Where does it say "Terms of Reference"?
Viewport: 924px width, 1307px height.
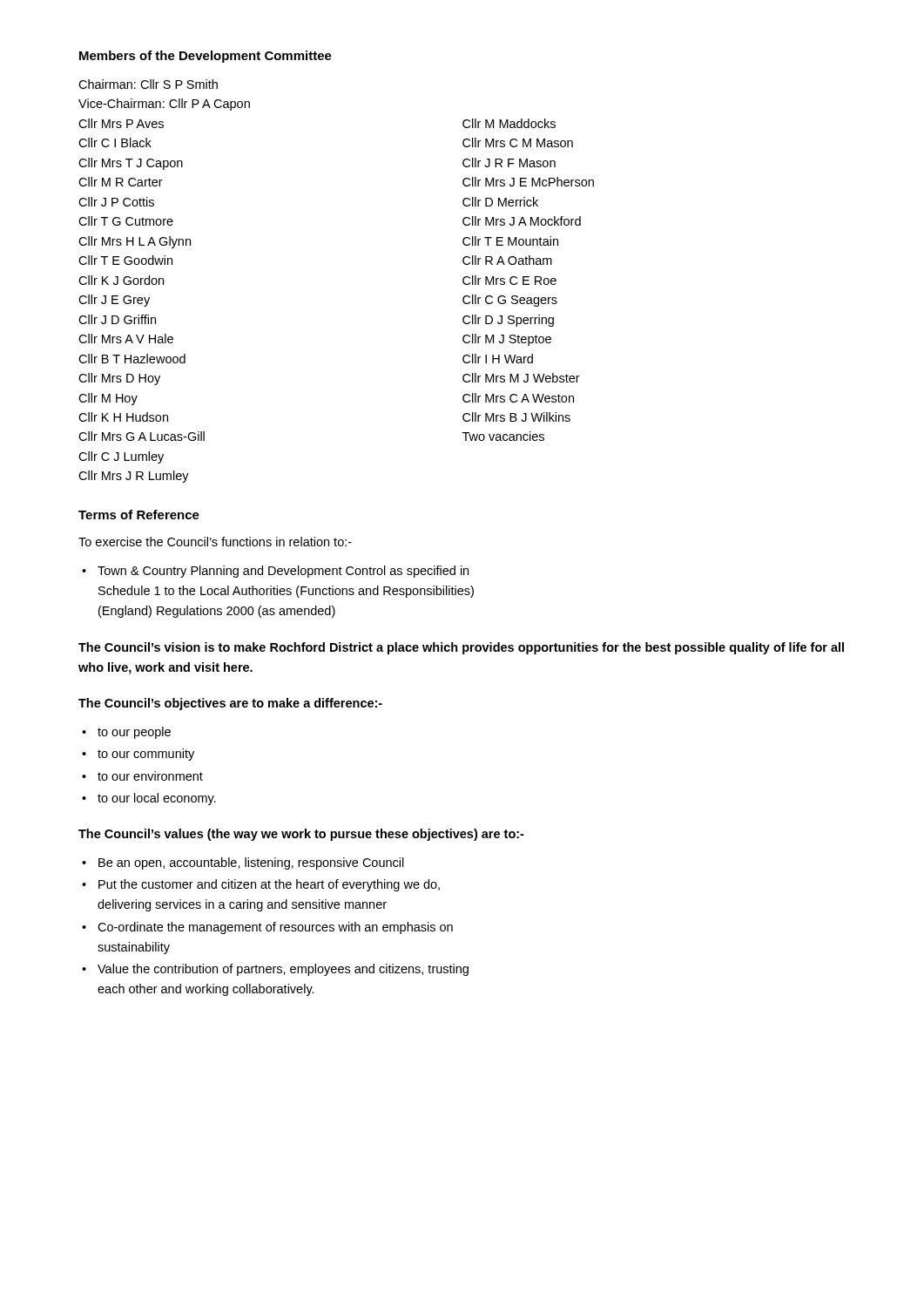coord(139,514)
